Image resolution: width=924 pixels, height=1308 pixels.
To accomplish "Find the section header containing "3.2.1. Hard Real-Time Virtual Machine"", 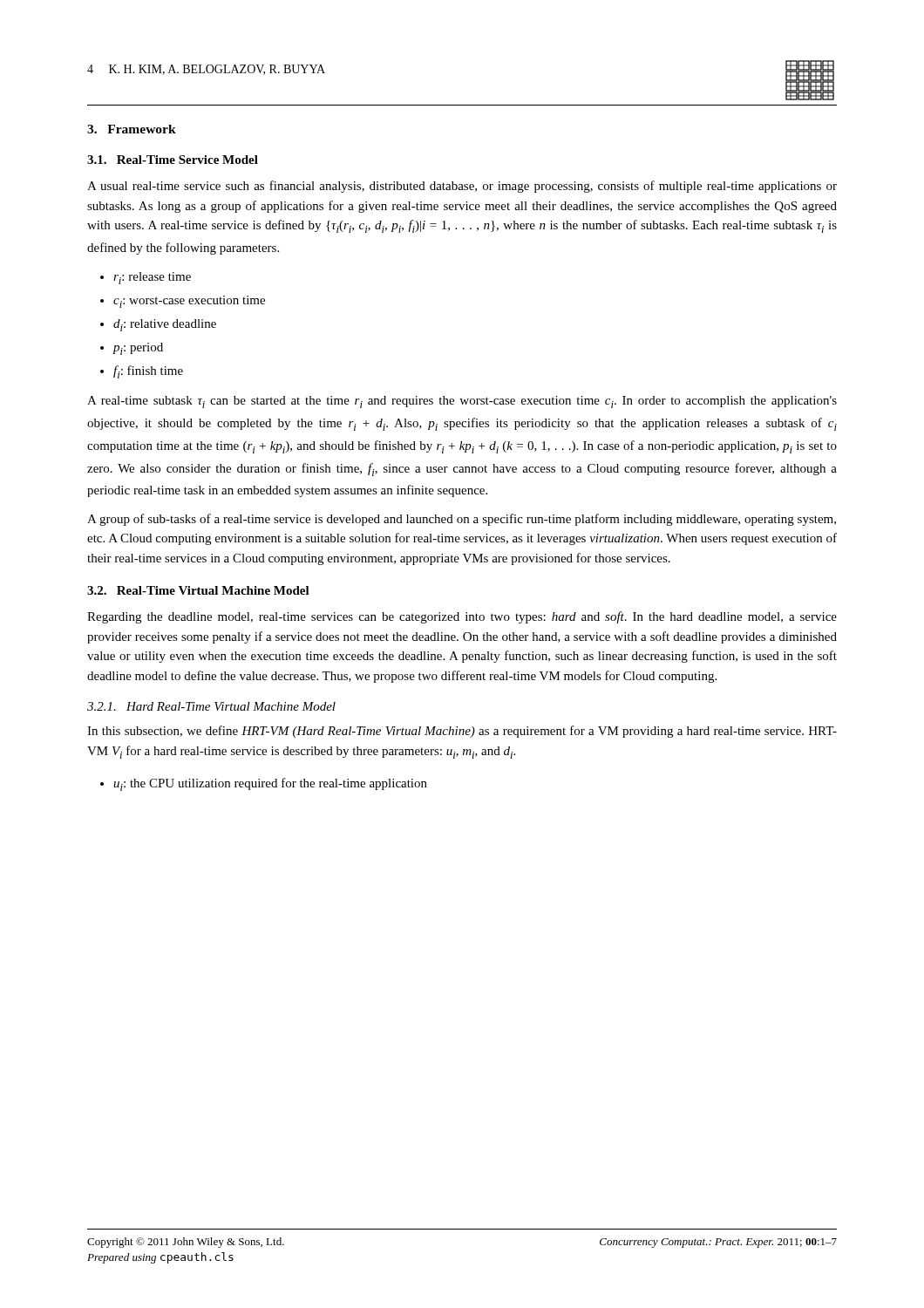I will coord(211,706).
